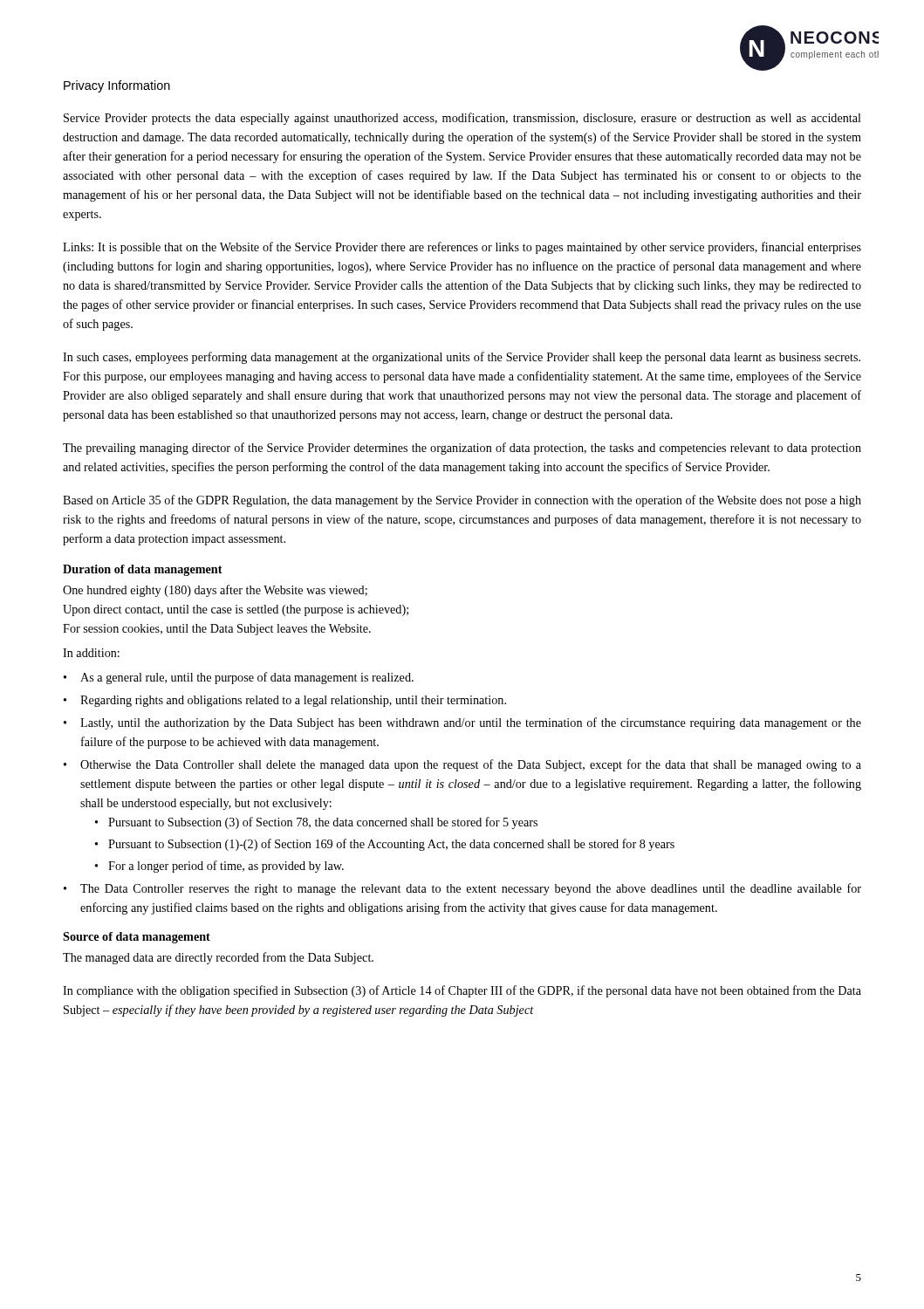The image size is (924, 1309).
Task: Locate the list item containing "Lastly, until the authorization"
Action: (471, 732)
